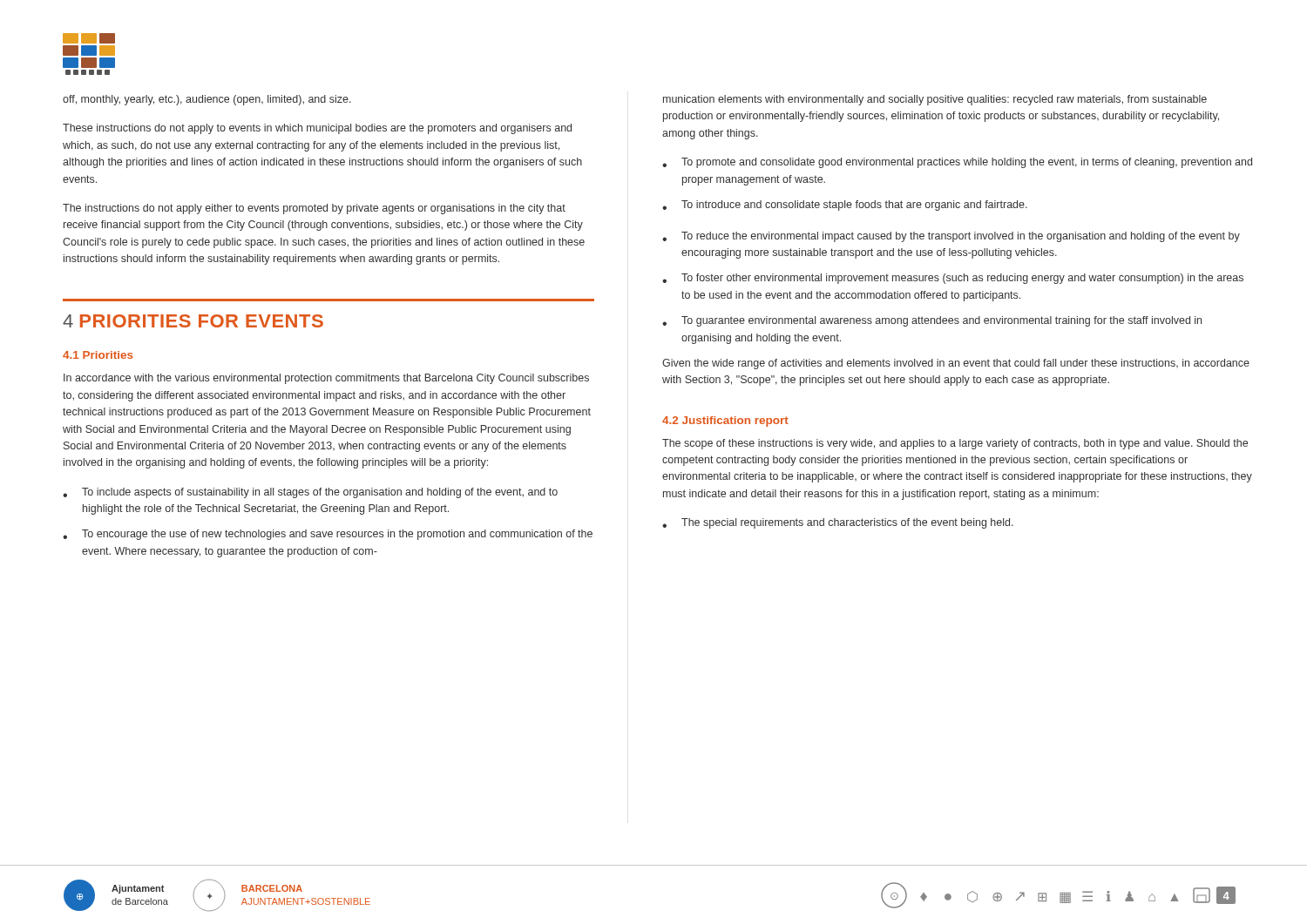The image size is (1307, 924).
Task: Locate the logo
Action: click(89, 57)
